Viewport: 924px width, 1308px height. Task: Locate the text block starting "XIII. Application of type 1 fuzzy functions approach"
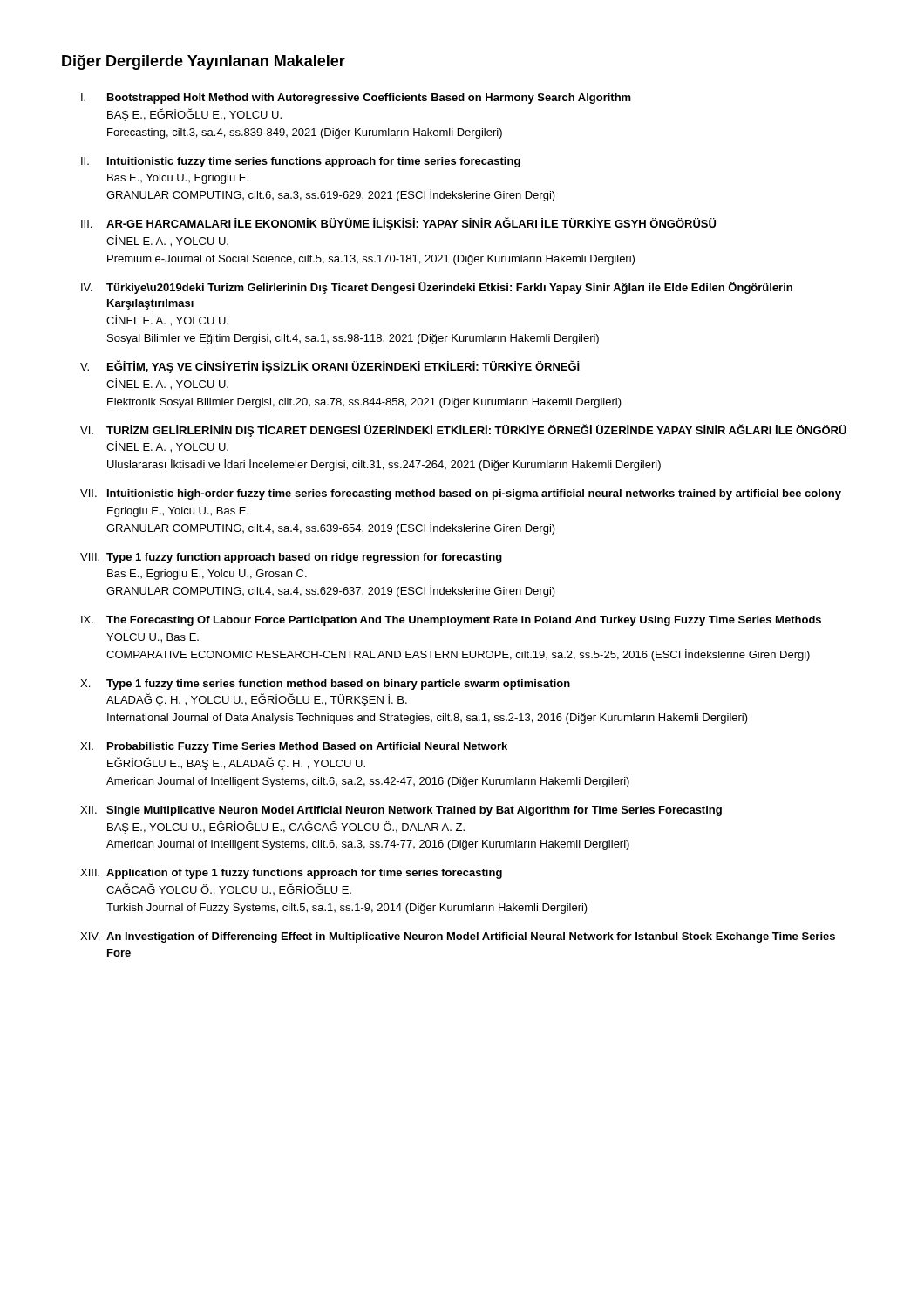(x=291, y=874)
